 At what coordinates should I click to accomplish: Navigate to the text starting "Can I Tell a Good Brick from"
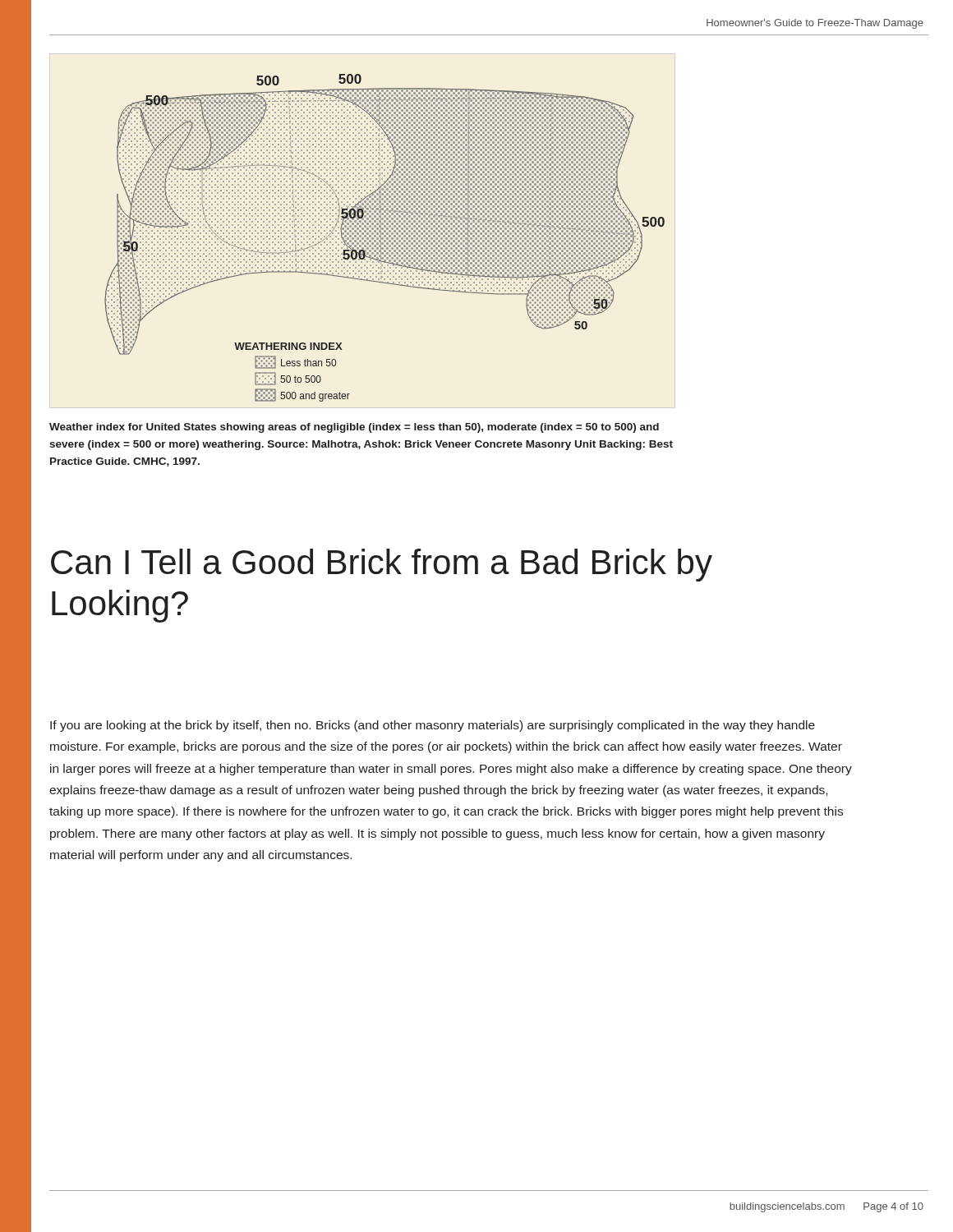381,583
